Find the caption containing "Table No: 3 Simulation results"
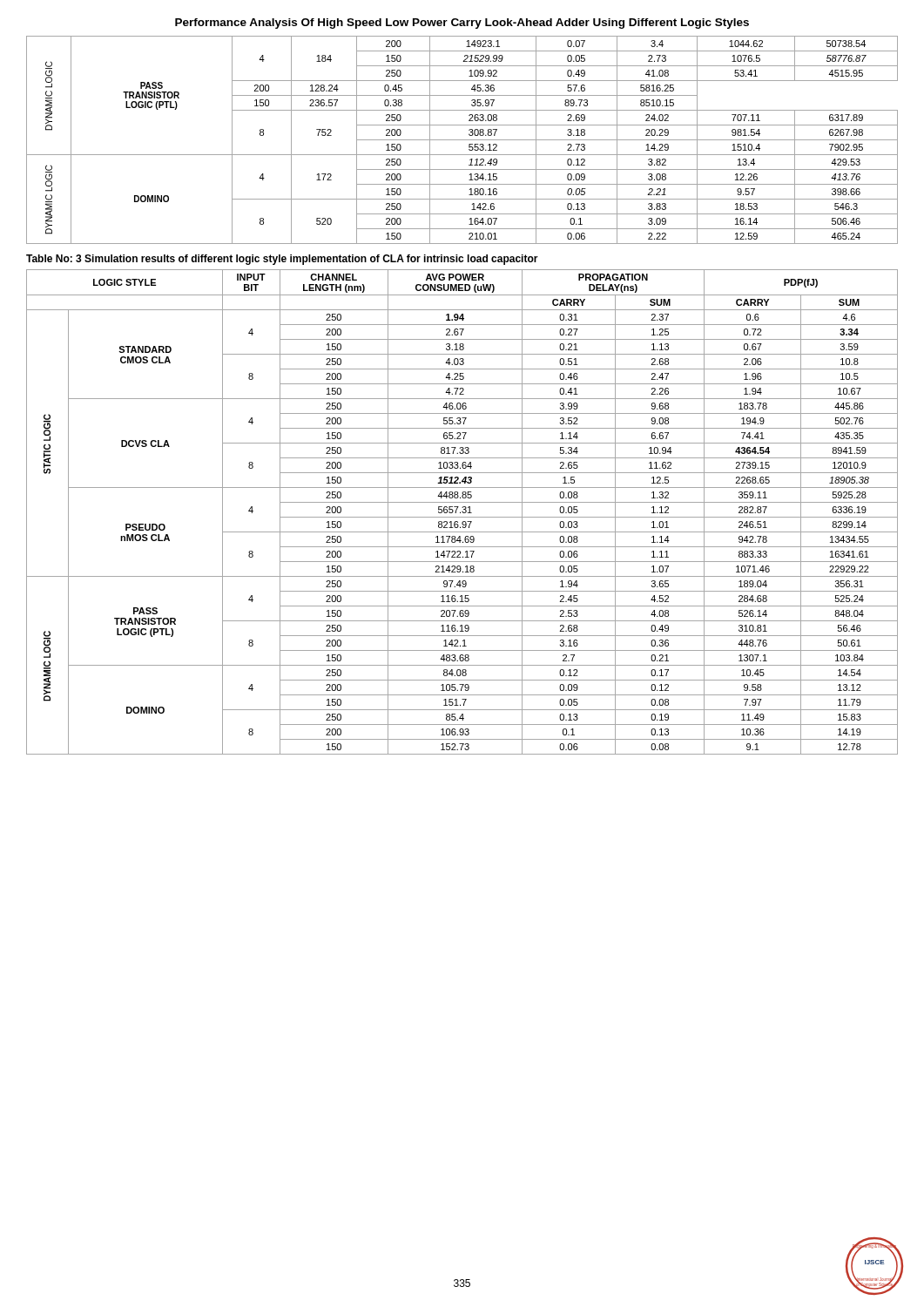The image size is (924, 1307). tap(282, 259)
